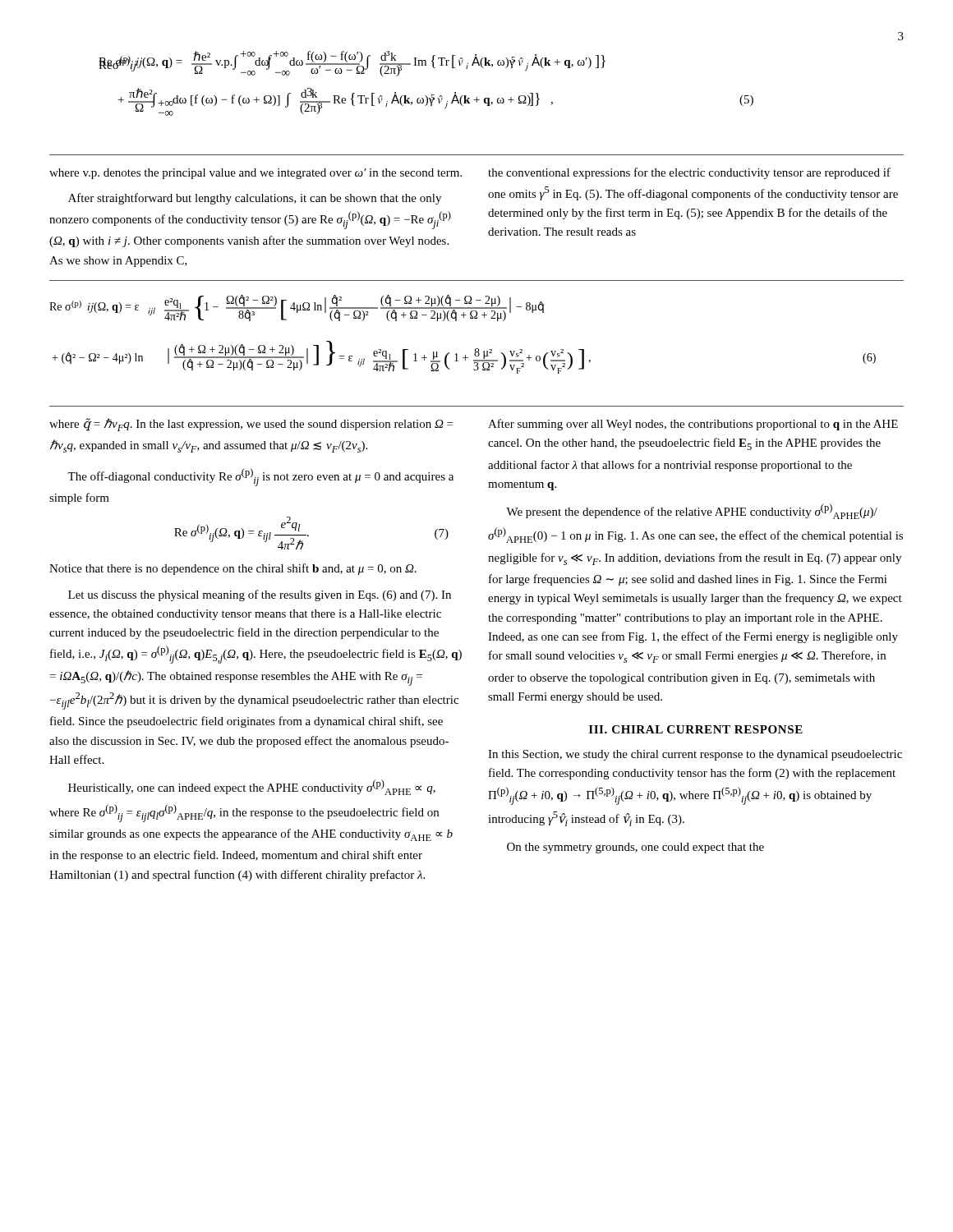Navigate to the passage starting "where v.p. denotes the principal value"
953x1232 pixels.
point(257,217)
